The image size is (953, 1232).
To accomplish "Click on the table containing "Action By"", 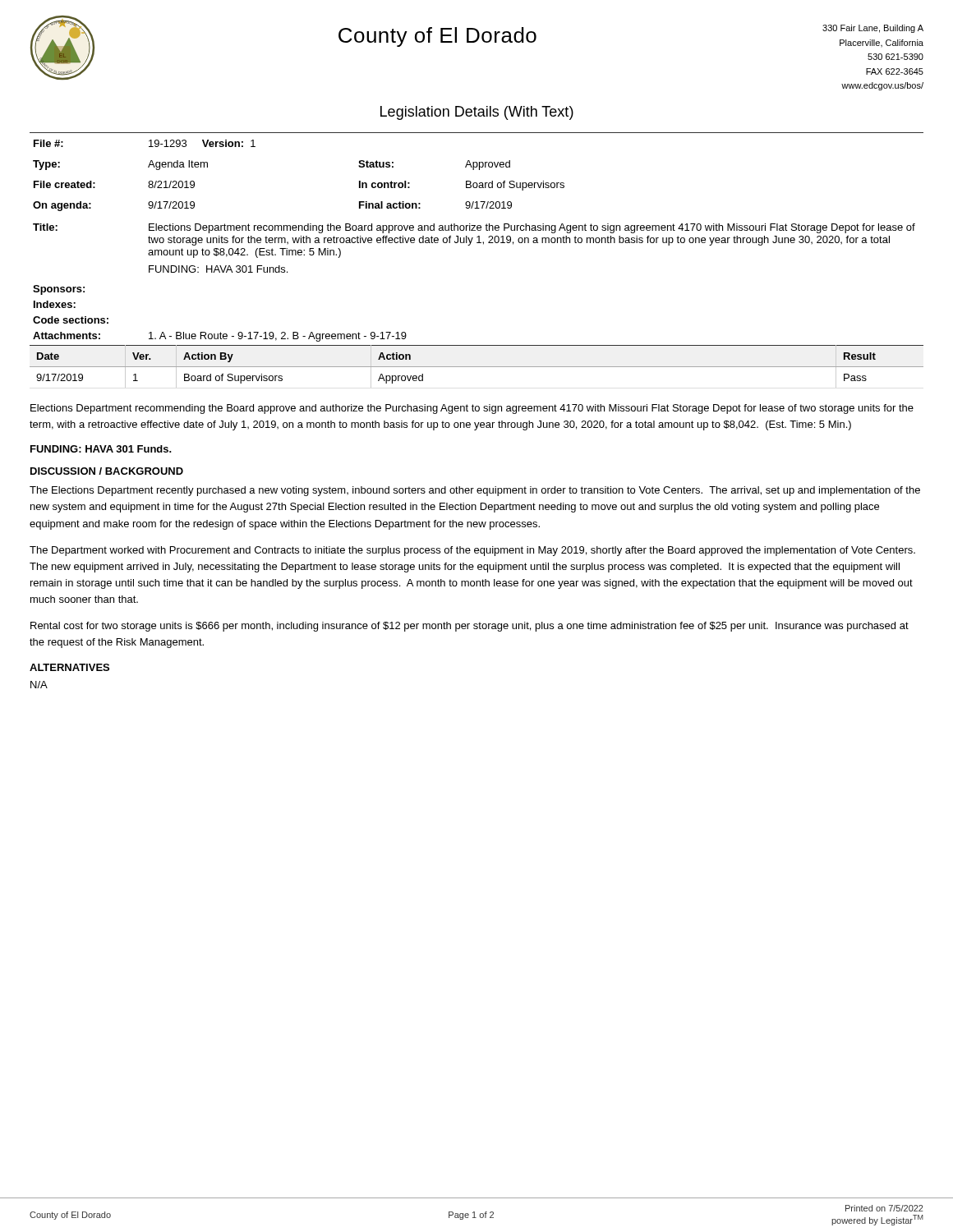I will click(x=476, y=367).
